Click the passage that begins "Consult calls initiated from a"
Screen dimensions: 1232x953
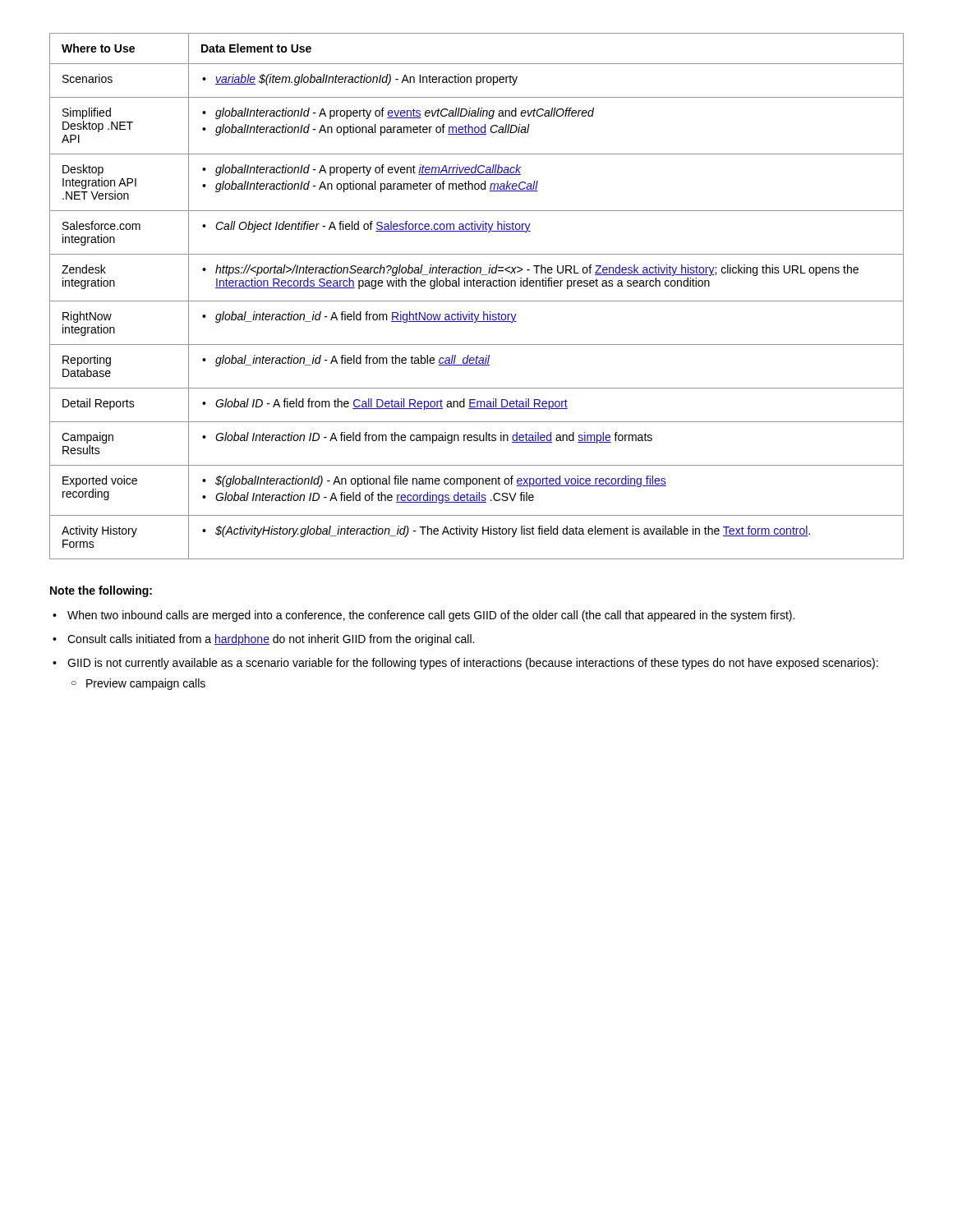click(x=476, y=639)
